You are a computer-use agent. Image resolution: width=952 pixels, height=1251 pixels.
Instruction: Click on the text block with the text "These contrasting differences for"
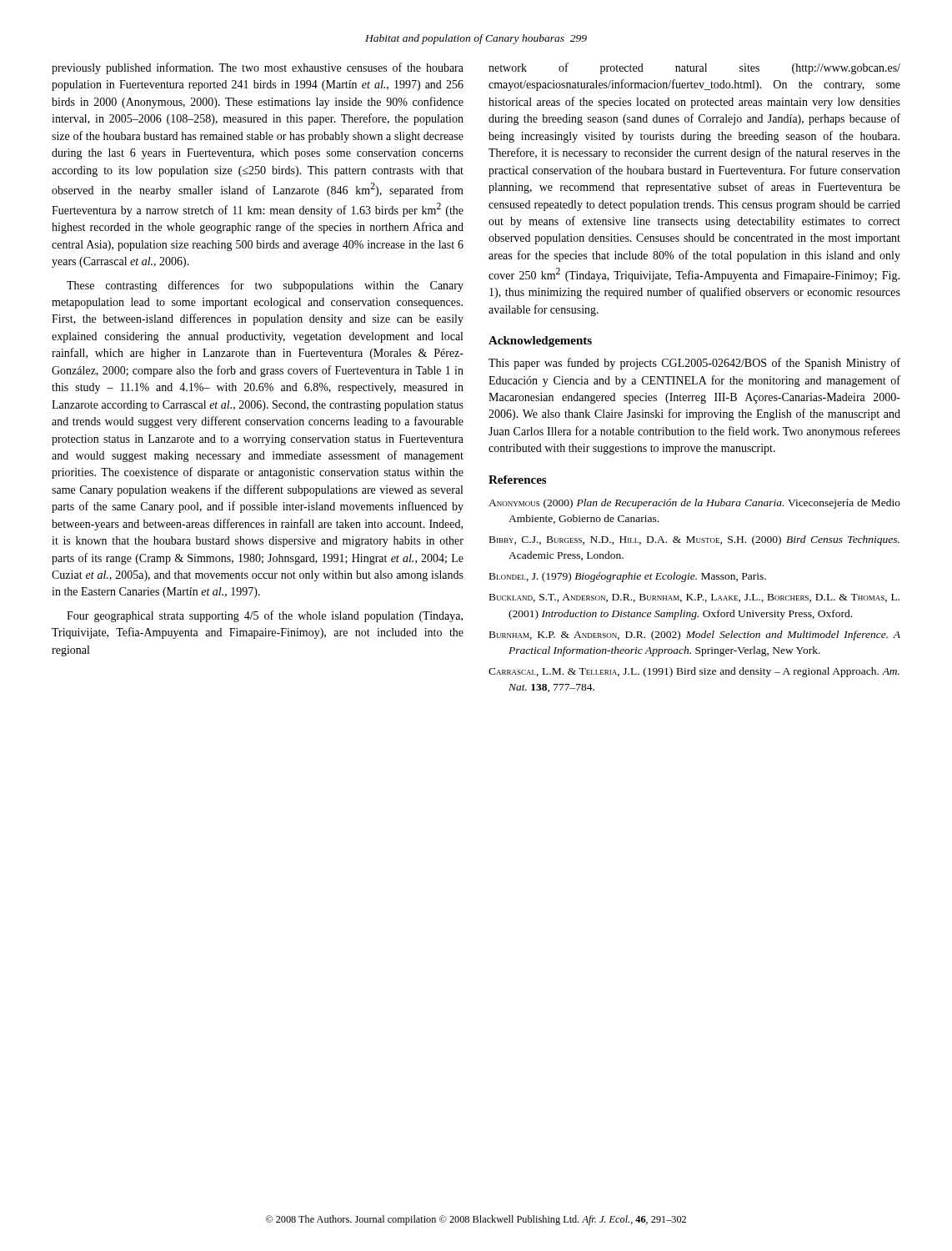click(x=258, y=439)
